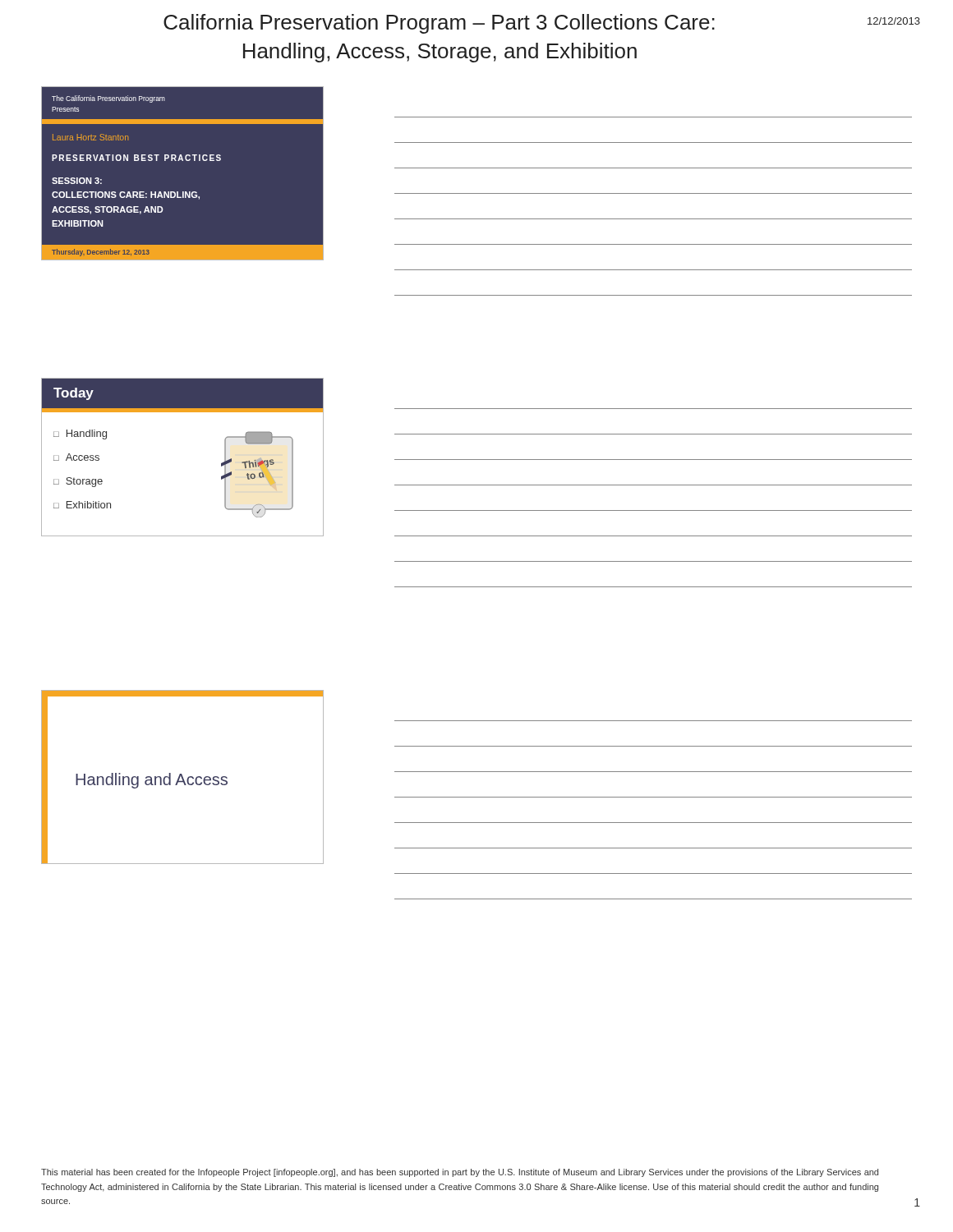This screenshot has width=953, height=1232.
Task: Locate the footnote
Action: [460, 1187]
